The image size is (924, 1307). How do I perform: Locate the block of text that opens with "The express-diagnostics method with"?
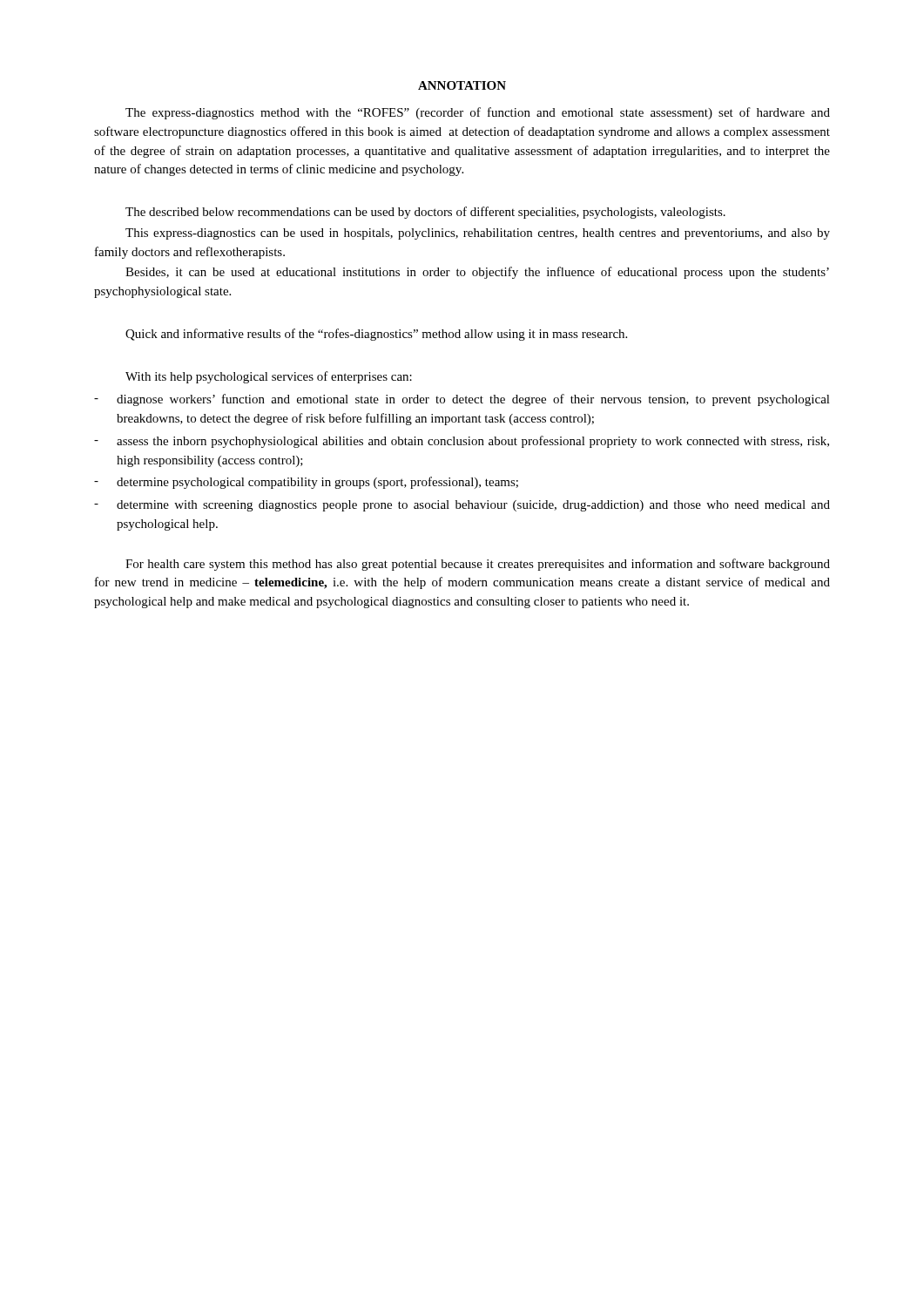[462, 142]
